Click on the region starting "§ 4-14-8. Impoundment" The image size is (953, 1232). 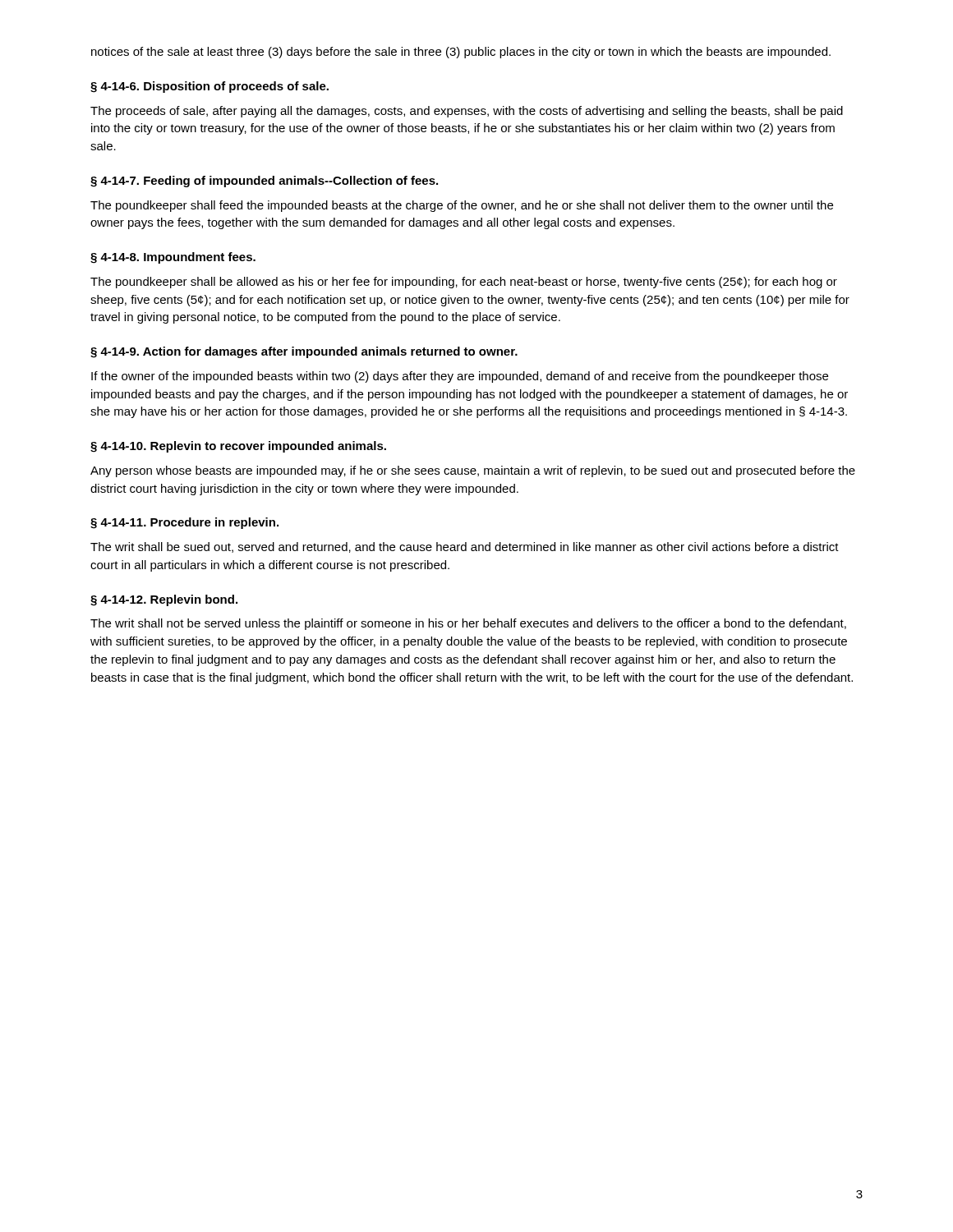pos(173,257)
